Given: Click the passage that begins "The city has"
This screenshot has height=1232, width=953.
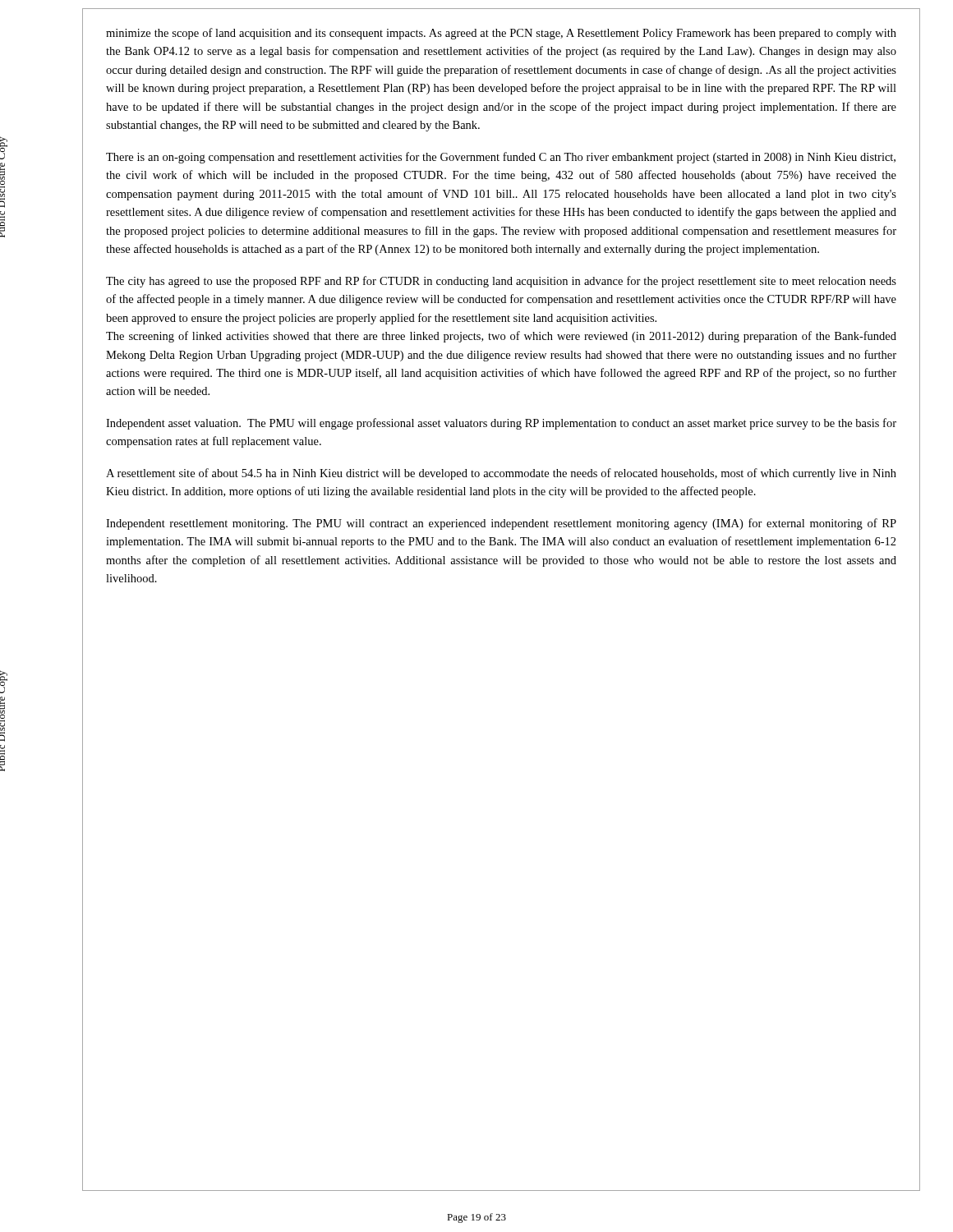Looking at the screenshot, I should click(x=501, y=336).
